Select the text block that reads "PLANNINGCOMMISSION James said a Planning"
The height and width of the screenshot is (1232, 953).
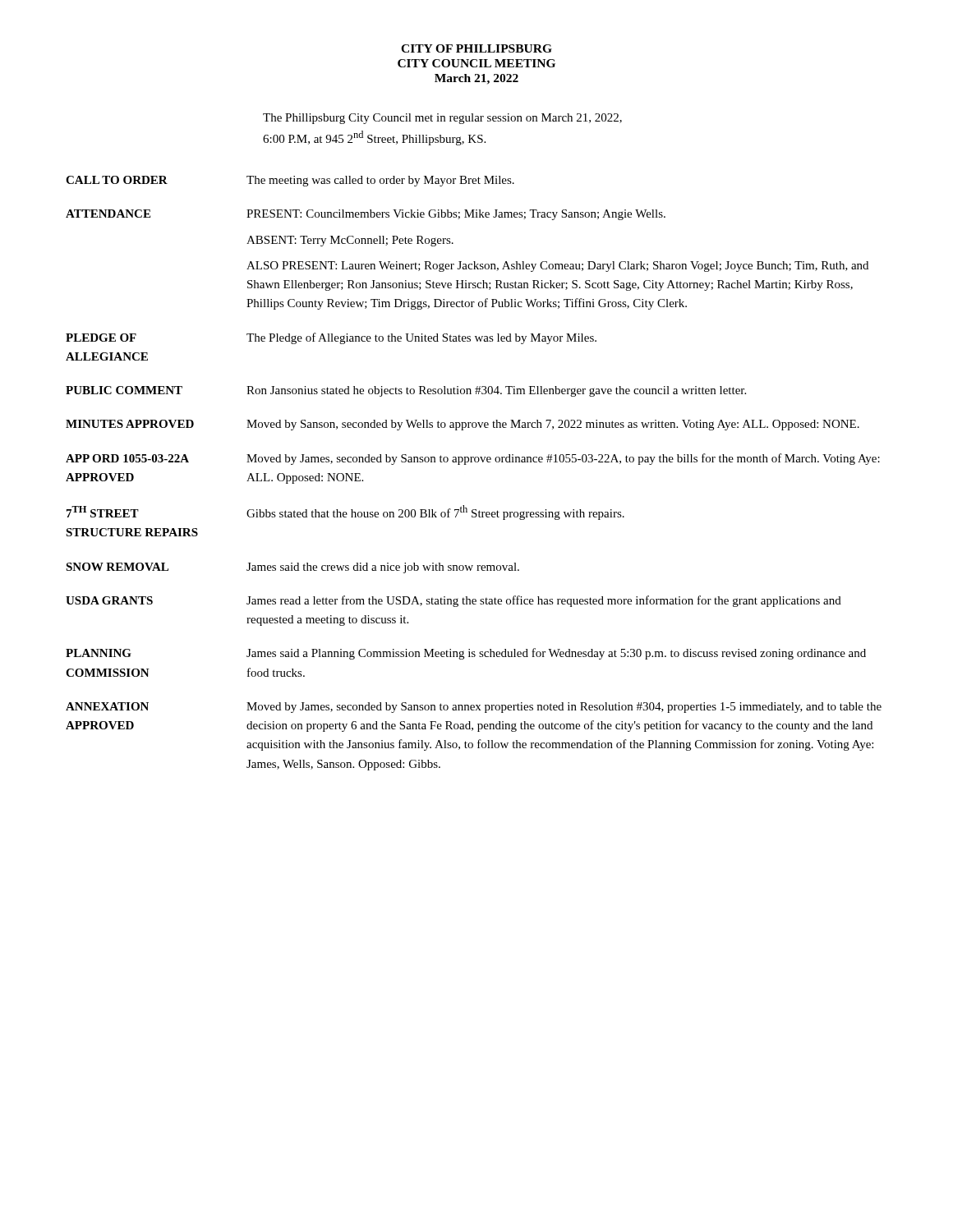tap(476, 663)
